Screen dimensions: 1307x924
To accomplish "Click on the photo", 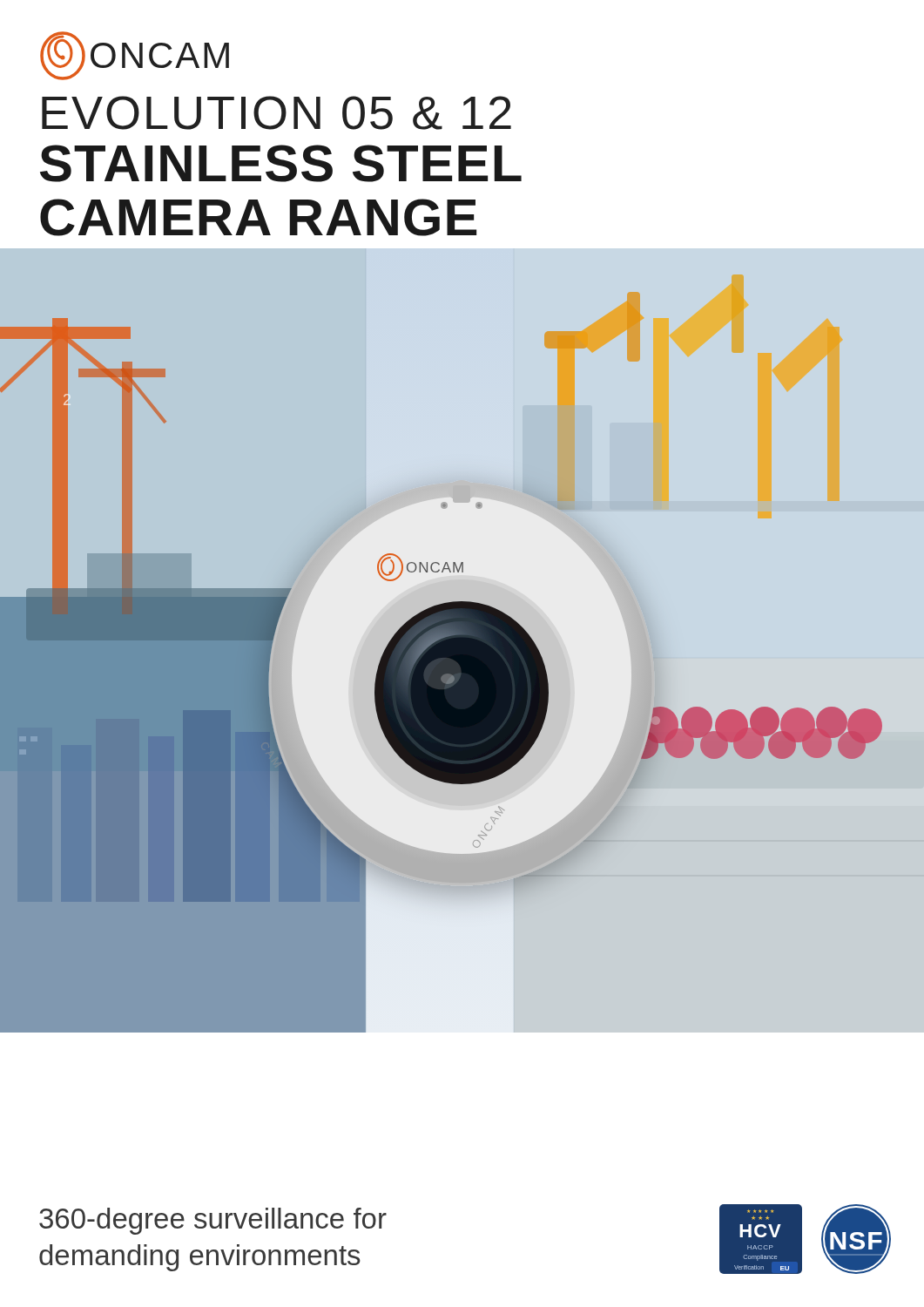I will (x=462, y=640).
